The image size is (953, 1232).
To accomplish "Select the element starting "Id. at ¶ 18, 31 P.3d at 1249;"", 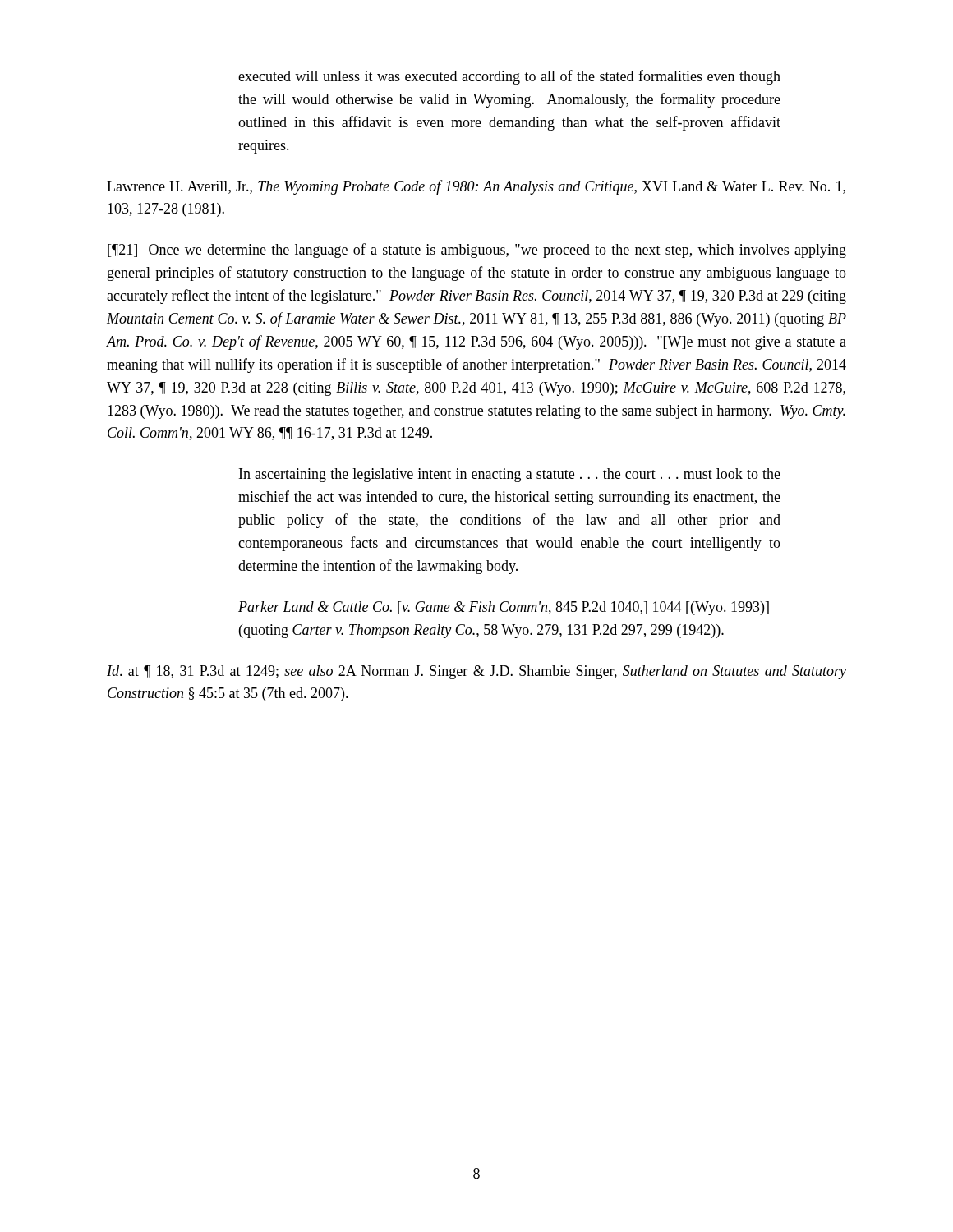I will point(476,682).
